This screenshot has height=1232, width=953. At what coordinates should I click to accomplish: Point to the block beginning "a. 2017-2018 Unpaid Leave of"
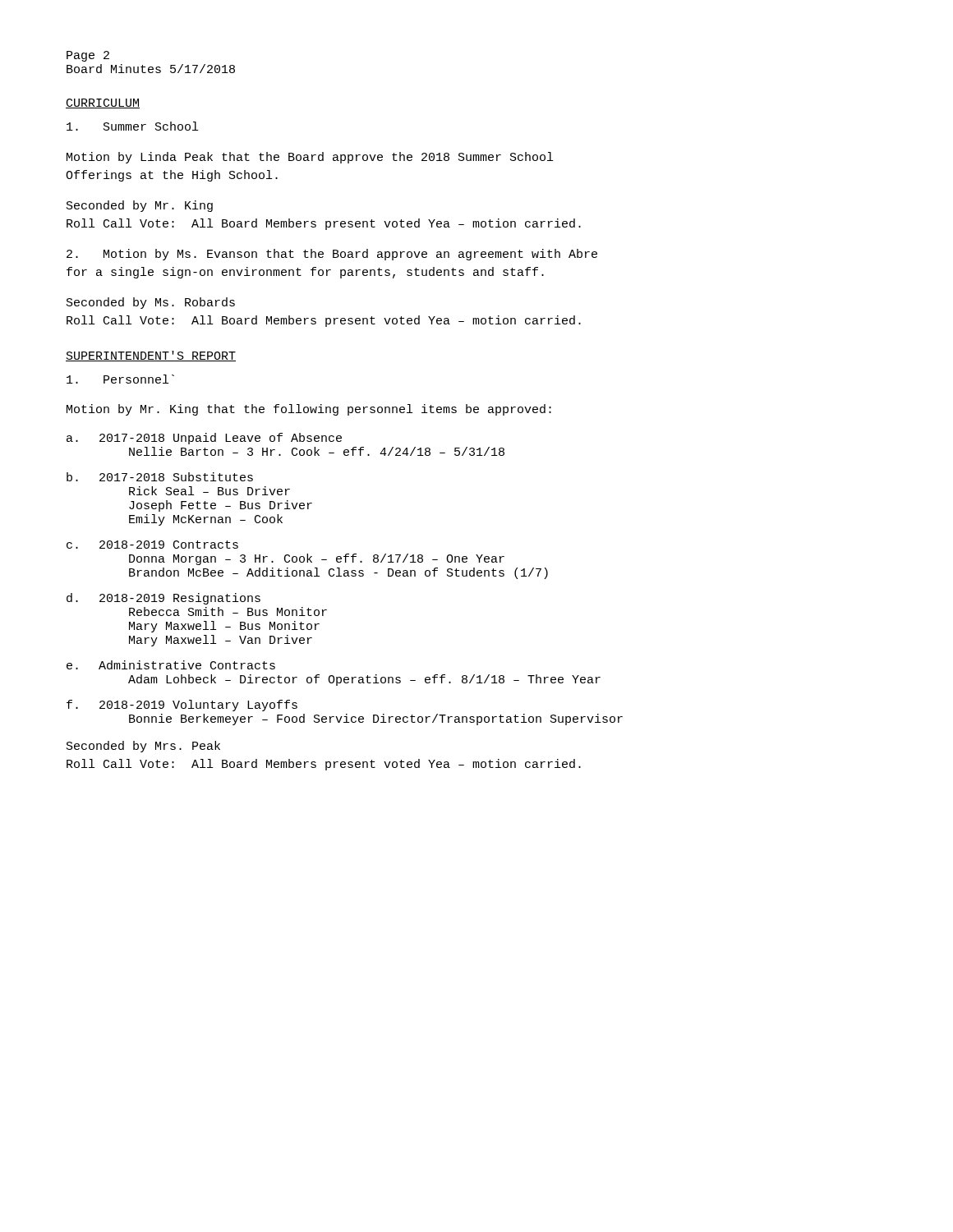point(476,446)
